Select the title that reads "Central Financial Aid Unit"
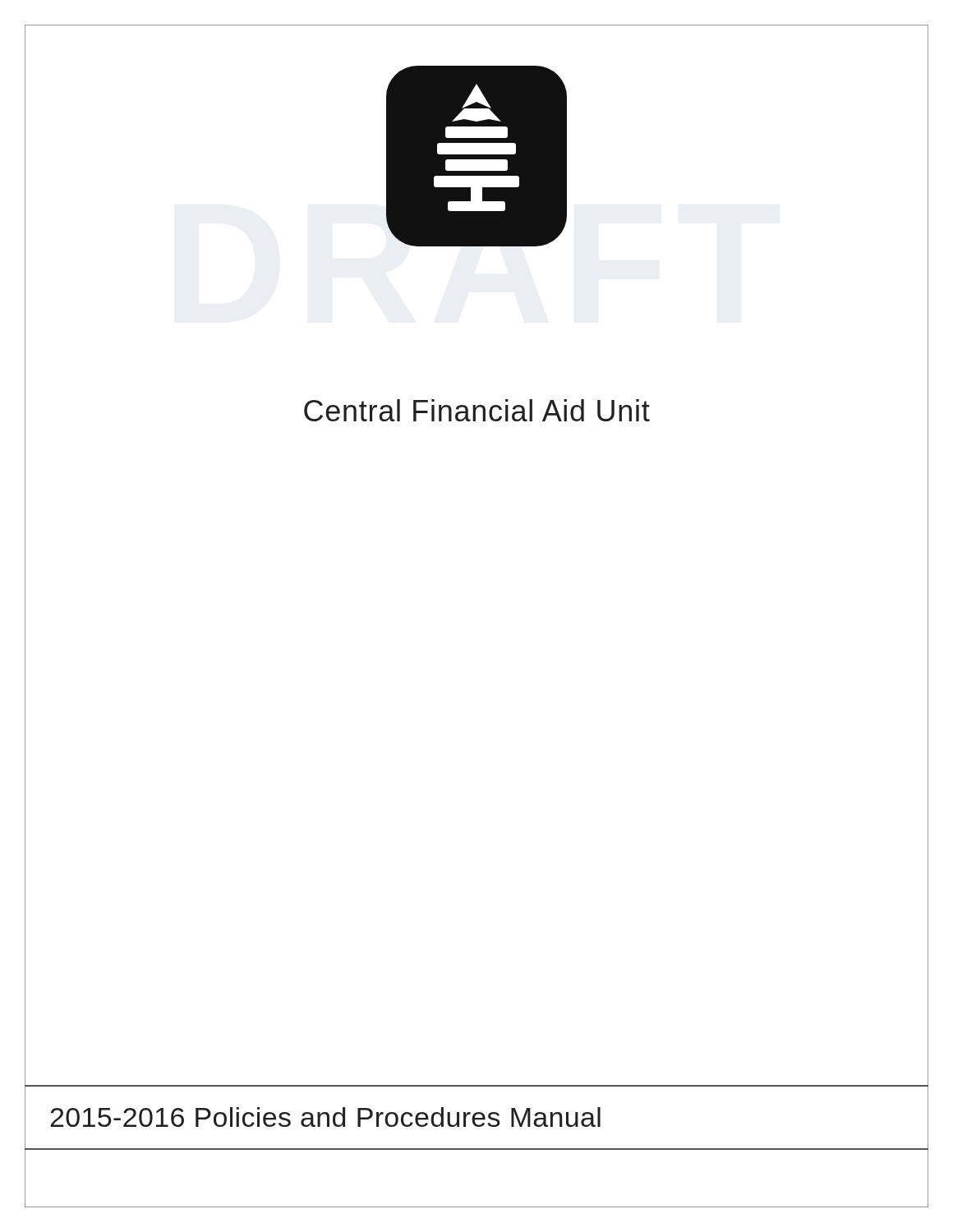 tap(476, 411)
